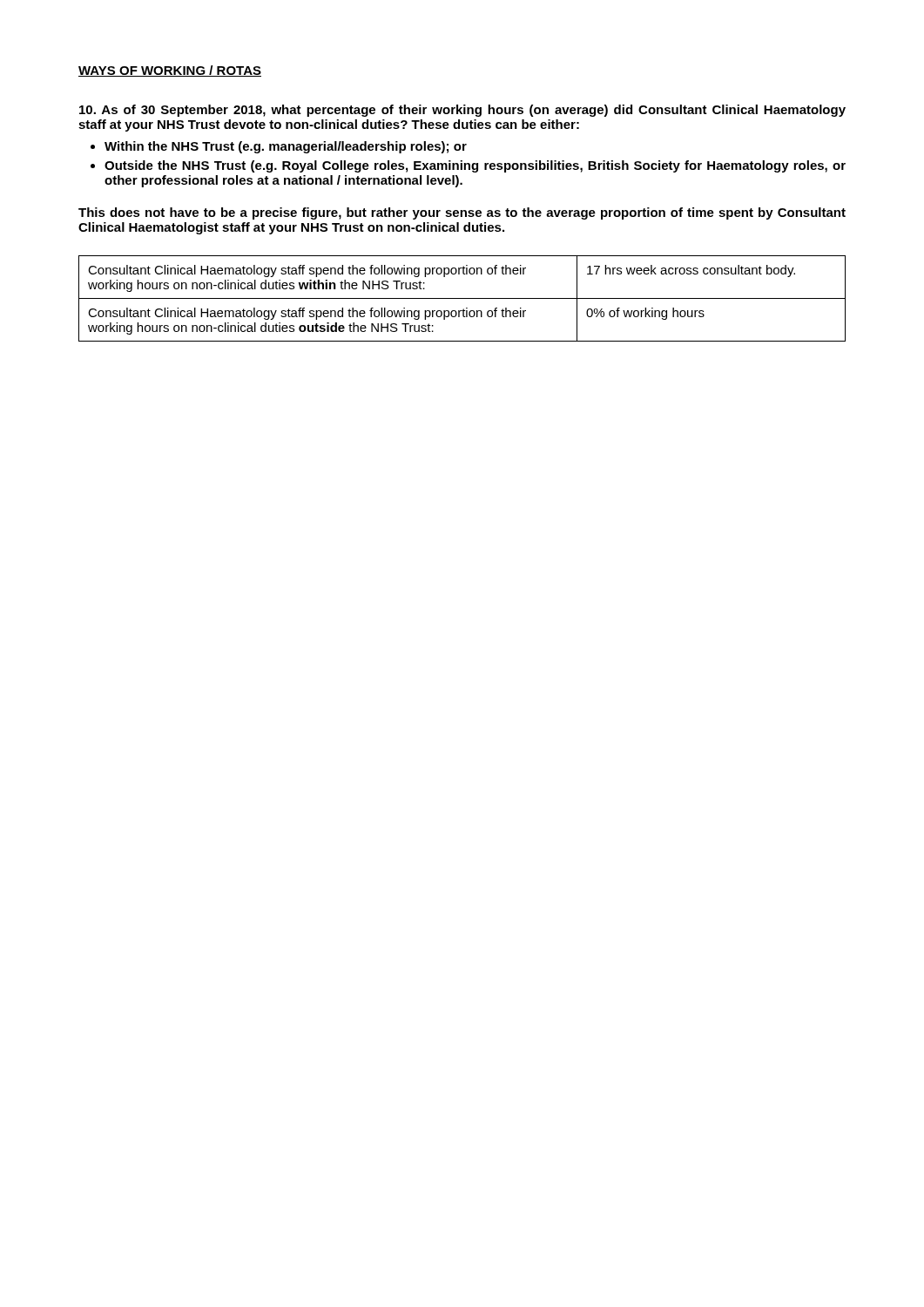Viewport: 924px width, 1307px height.
Task: Locate the section header containing "WAYS OF WORKING / ROTAS"
Action: (x=170, y=70)
